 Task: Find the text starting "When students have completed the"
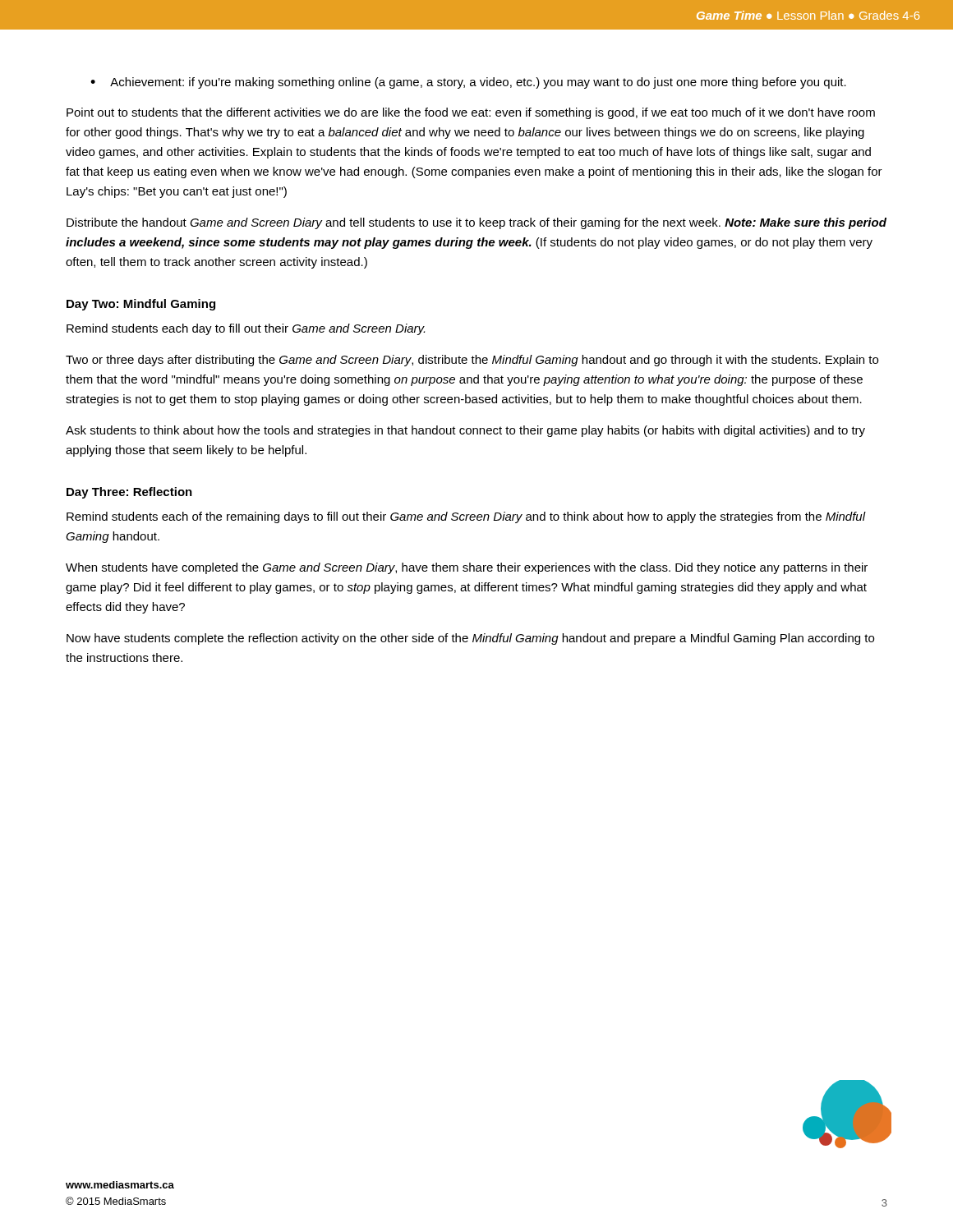click(x=467, y=587)
